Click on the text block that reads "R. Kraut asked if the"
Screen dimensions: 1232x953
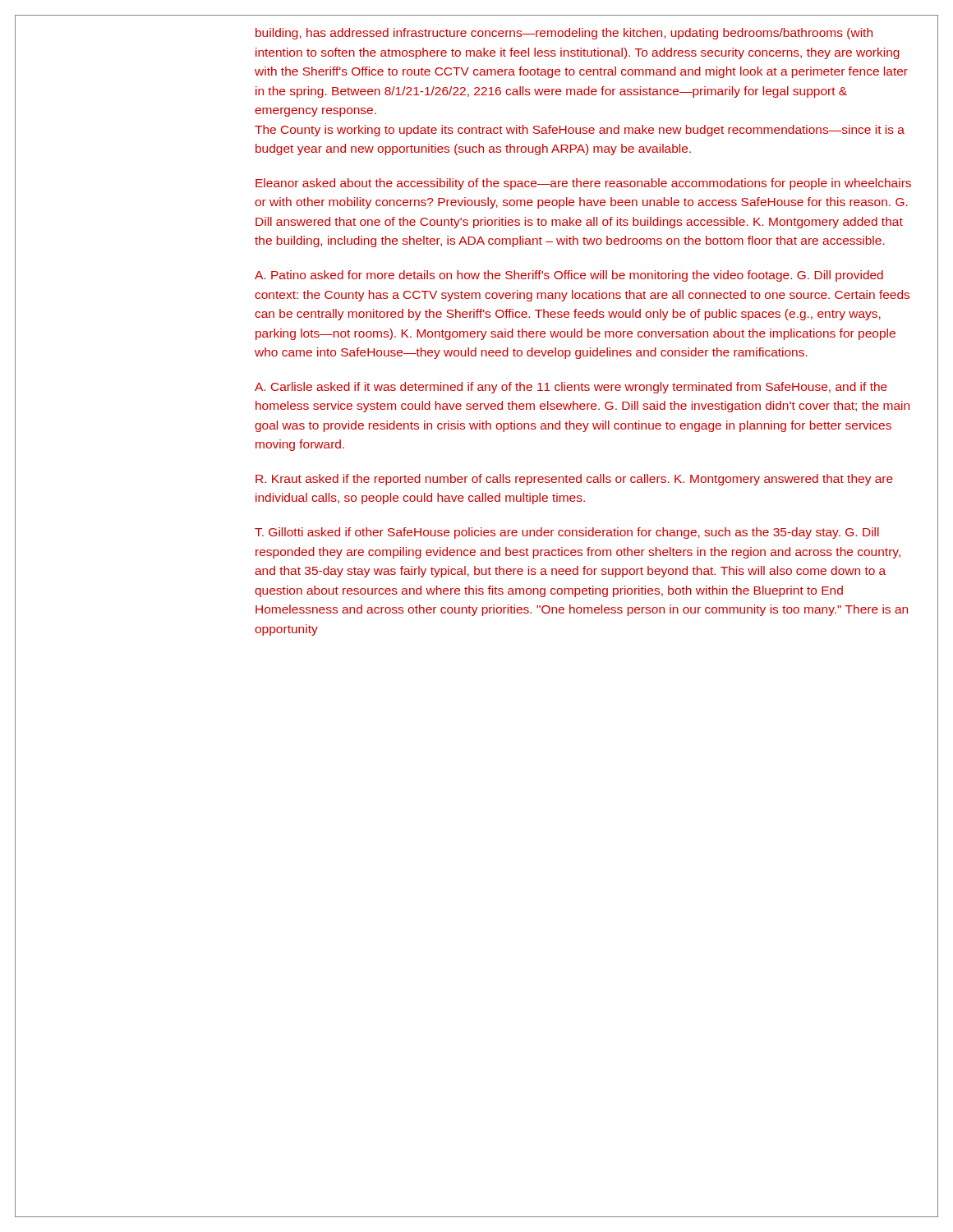pos(574,488)
